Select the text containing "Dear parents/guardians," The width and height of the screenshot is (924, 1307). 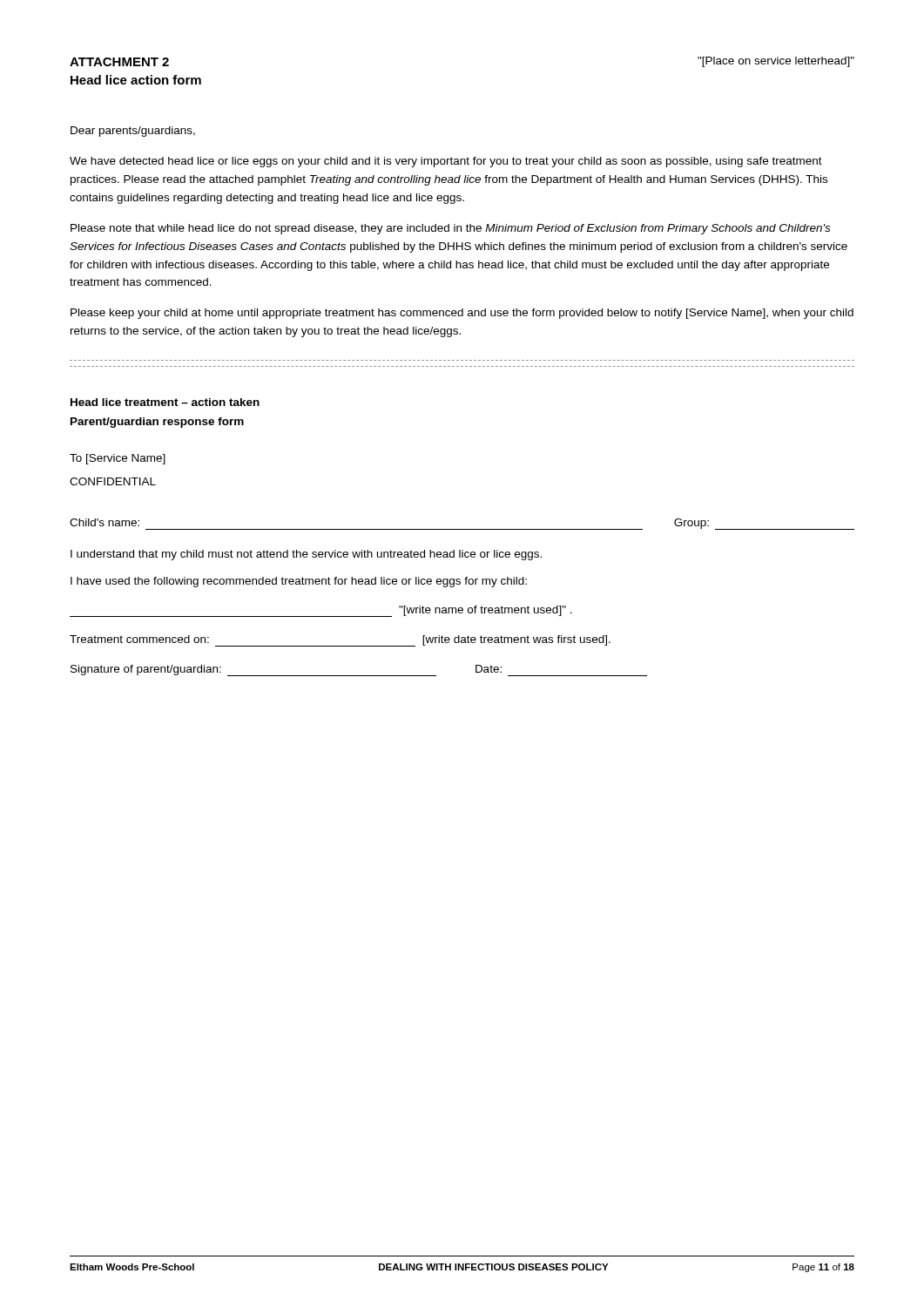[x=133, y=130]
